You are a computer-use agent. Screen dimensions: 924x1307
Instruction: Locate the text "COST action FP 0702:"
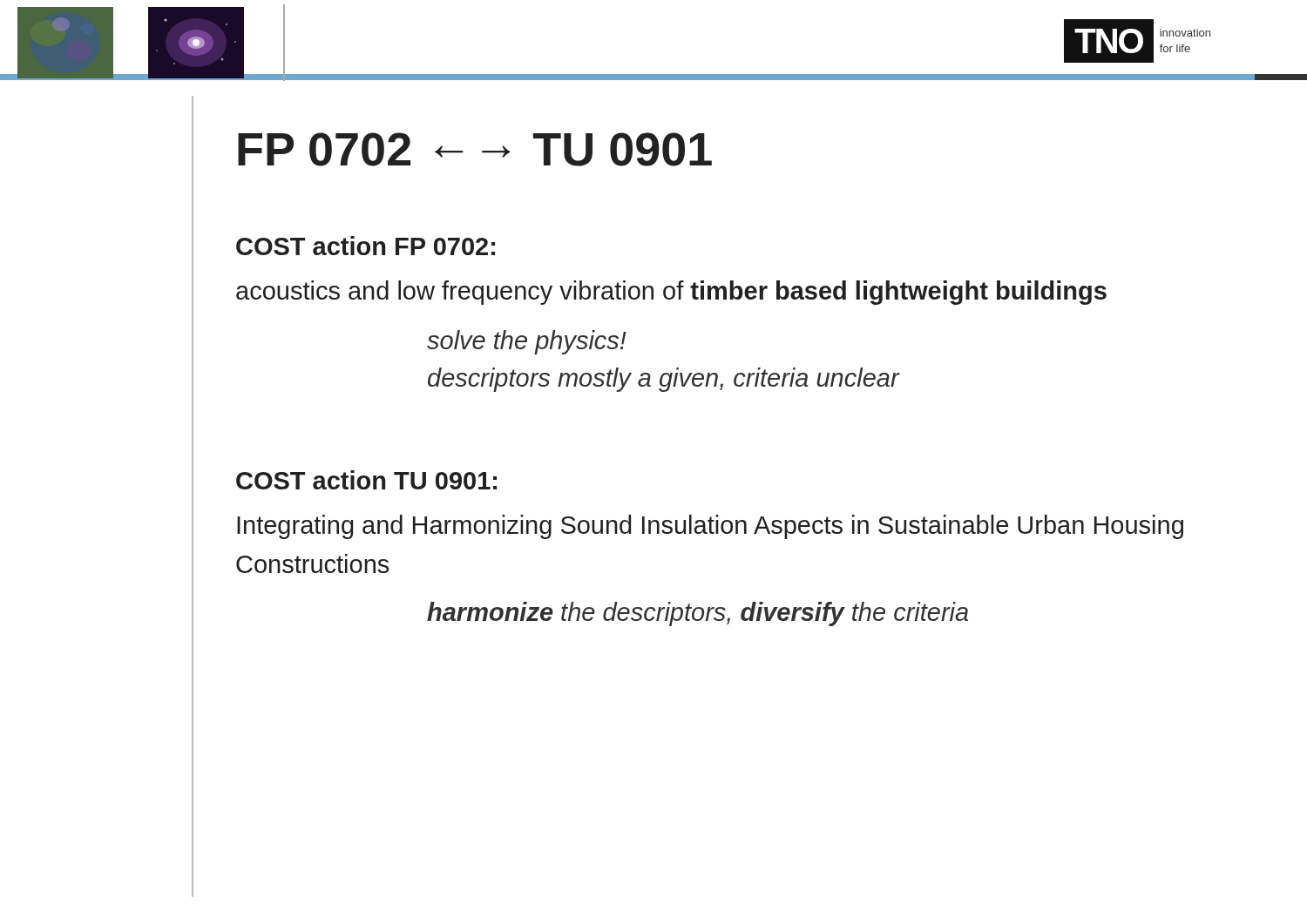coord(366,246)
